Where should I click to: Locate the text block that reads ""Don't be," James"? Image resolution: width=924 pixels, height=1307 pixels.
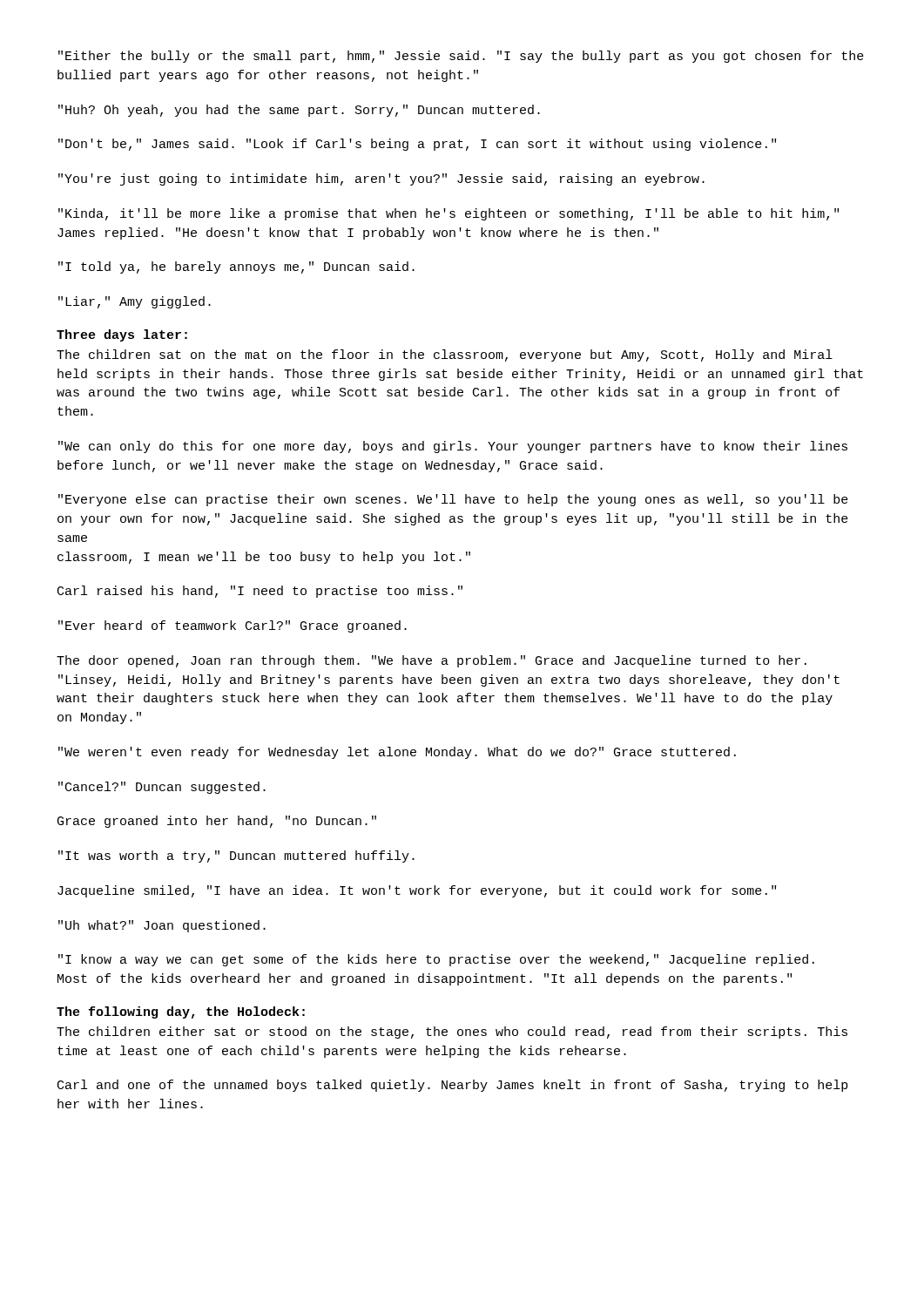(417, 145)
